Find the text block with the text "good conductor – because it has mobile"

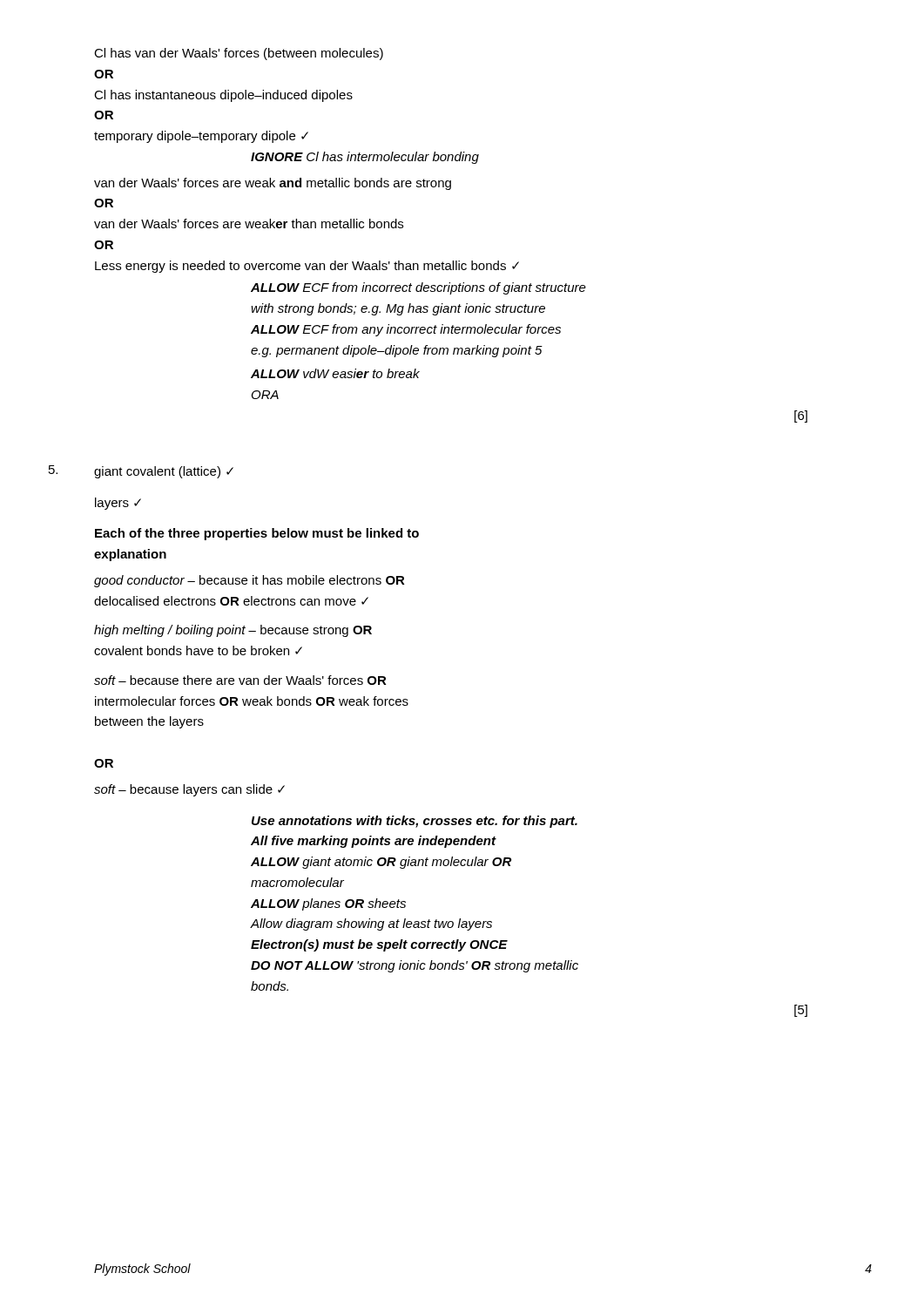pyautogui.click(x=250, y=581)
